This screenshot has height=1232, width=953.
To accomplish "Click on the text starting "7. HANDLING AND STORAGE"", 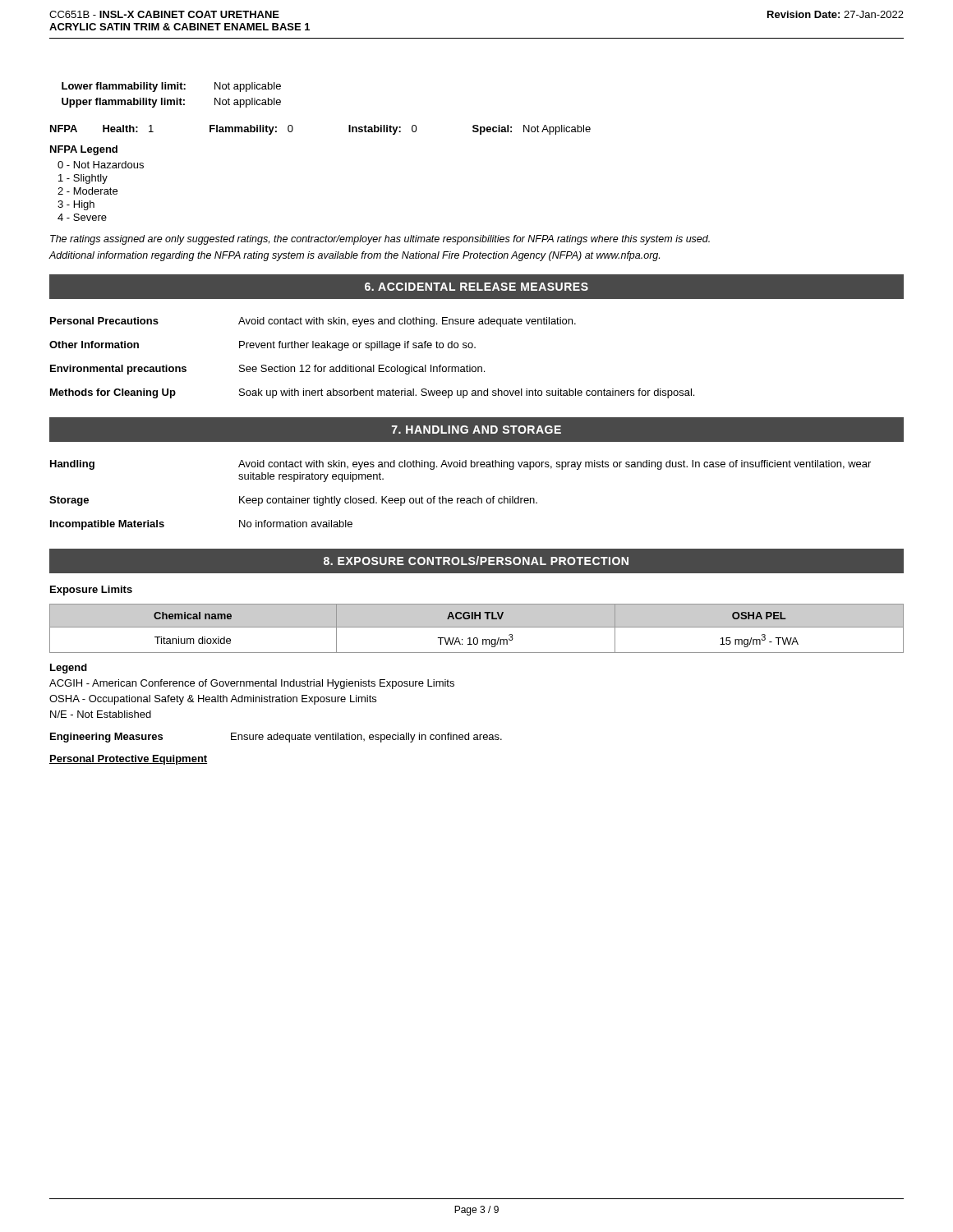I will [x=476, y=430].
